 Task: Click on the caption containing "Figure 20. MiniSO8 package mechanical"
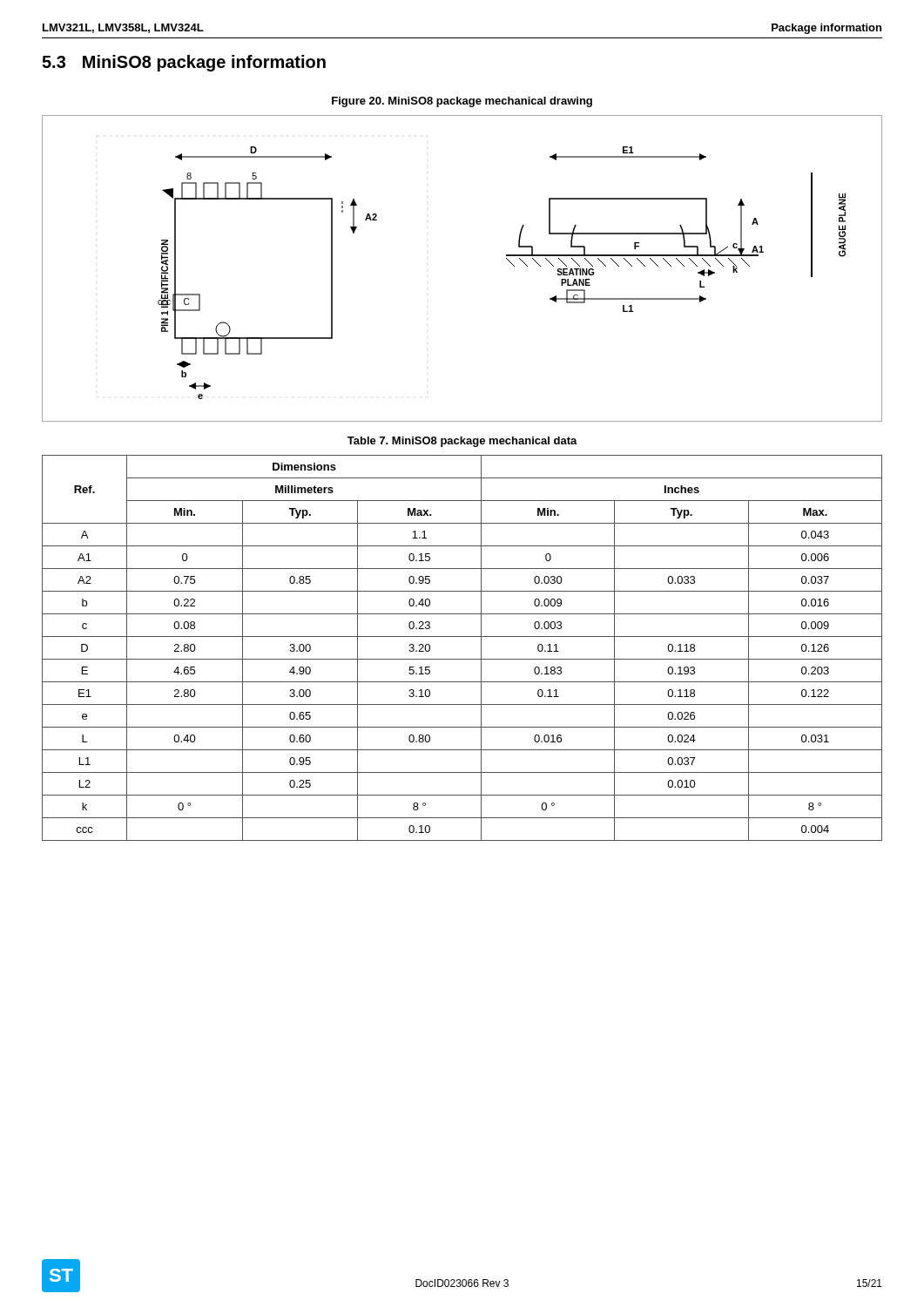point(462,101)
